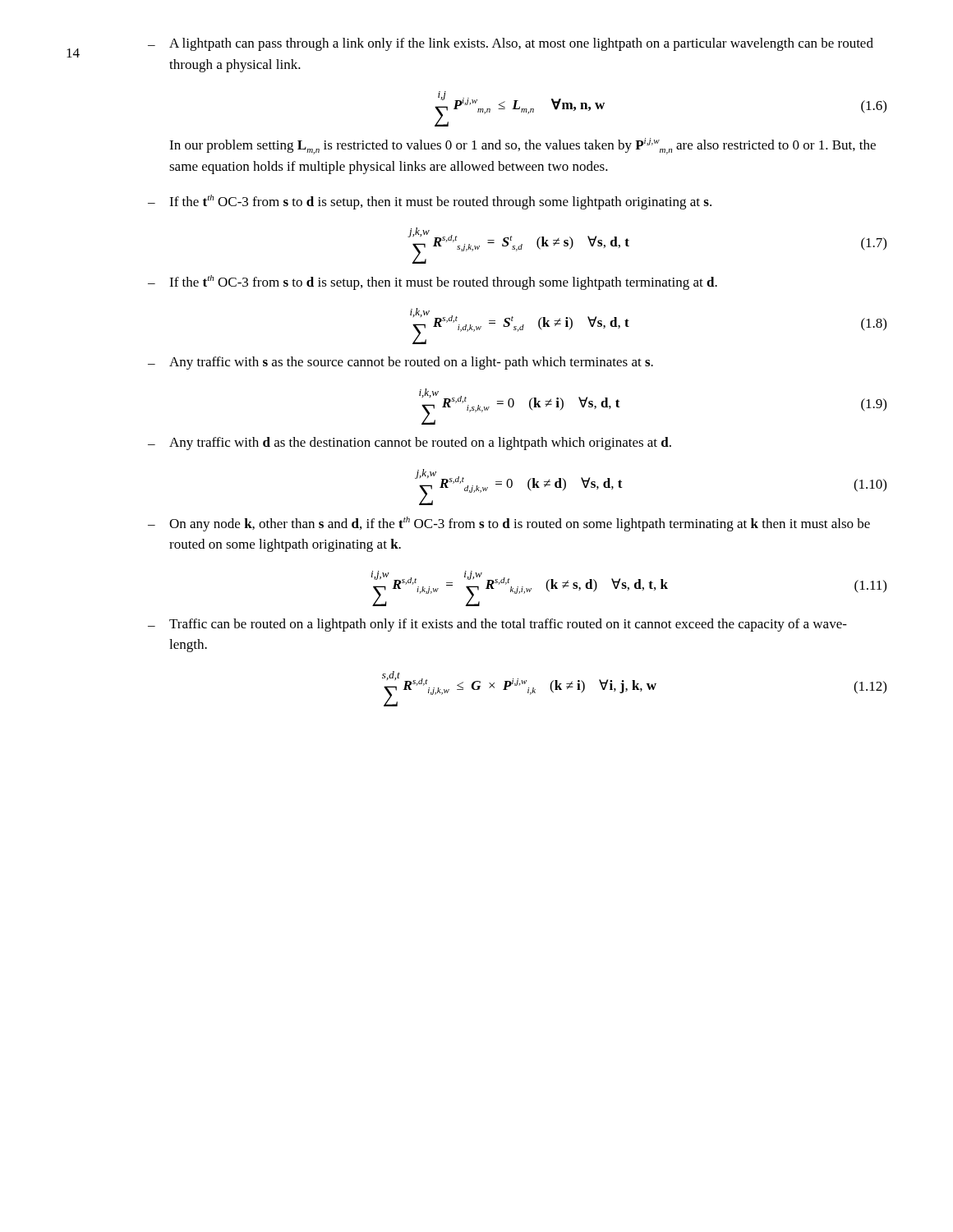Click on the formula with the text "i,k,w ∑ Rs,d,ti,s,k,w = 0 (k ≠ i)"
Image resolution: width=953 pixels, height=1232 pixels.
pos(518,404)
